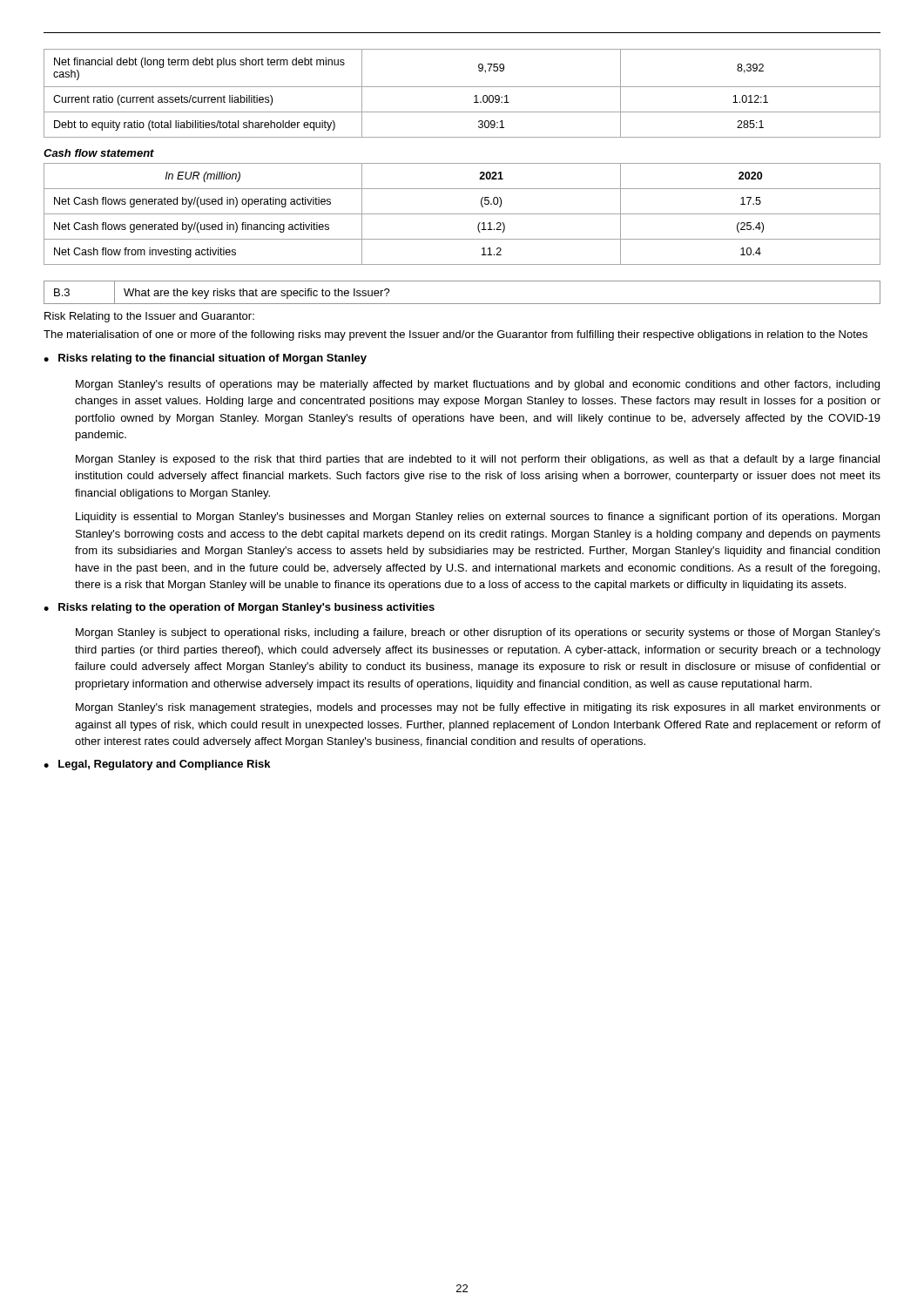Select the table that reads "Net financial debt (long"
The image size is (924, 1307).
click(462, 93)
